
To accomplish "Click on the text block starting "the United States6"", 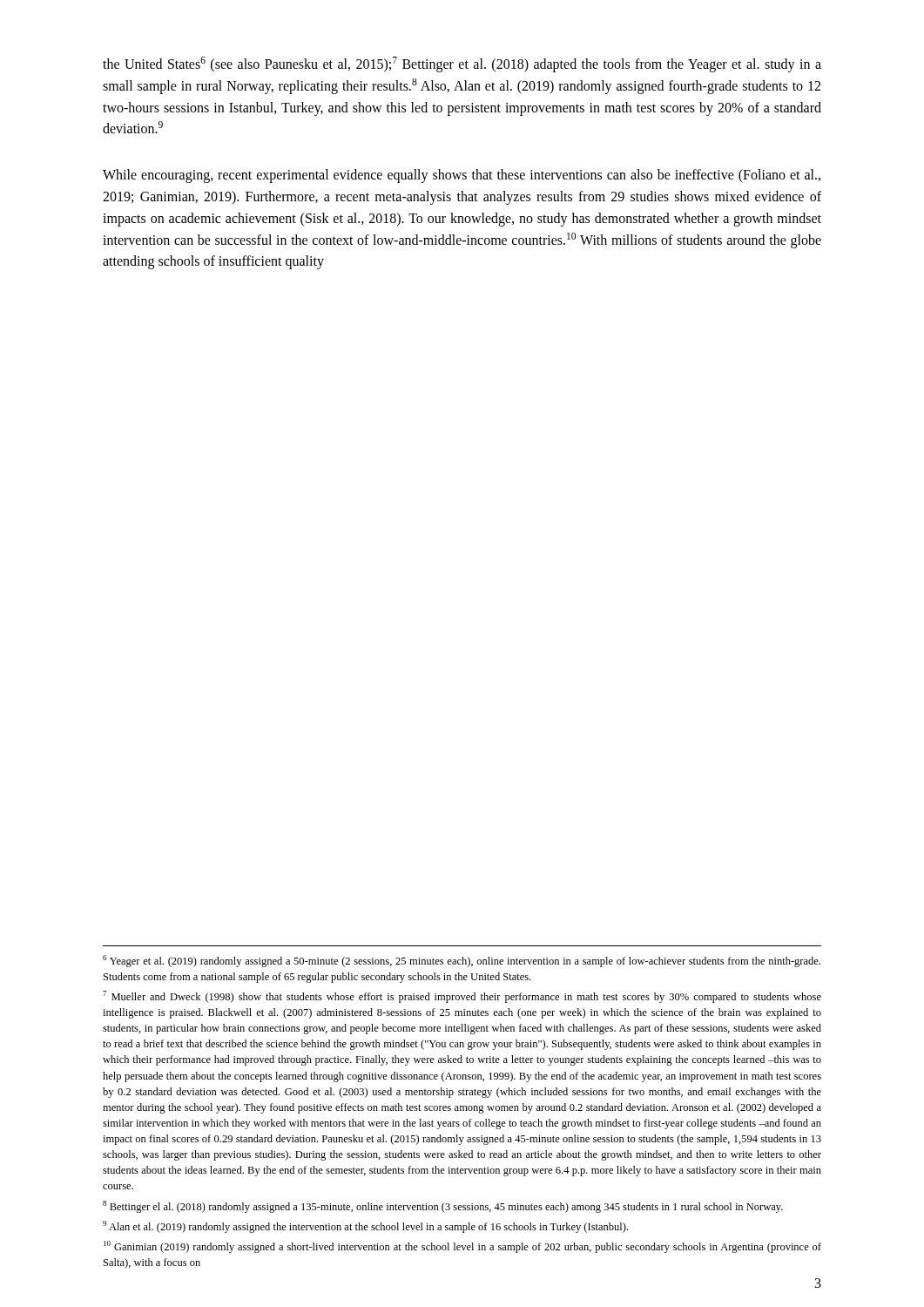I will (462, 95).
